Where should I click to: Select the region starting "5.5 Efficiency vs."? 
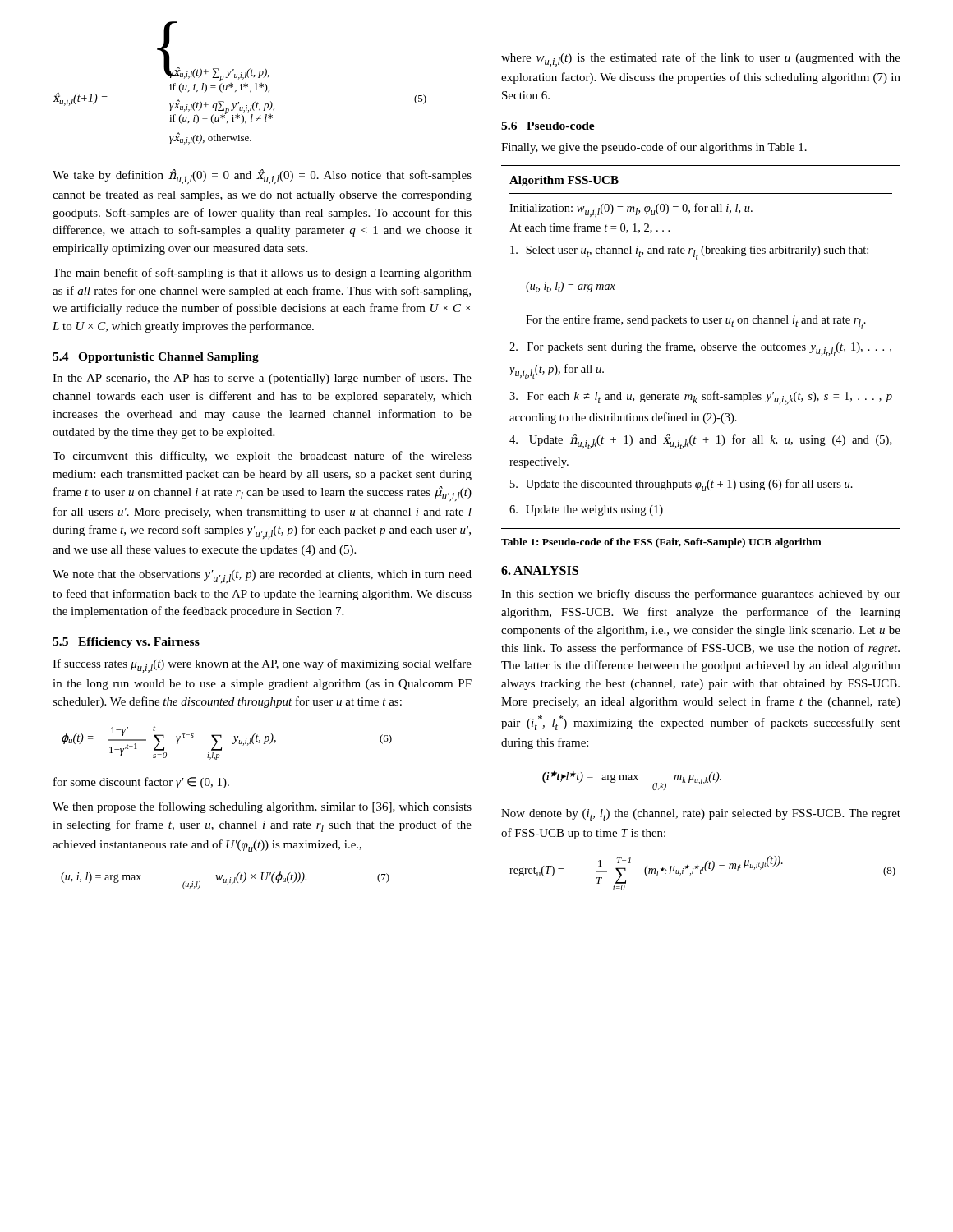coord(126,641)
